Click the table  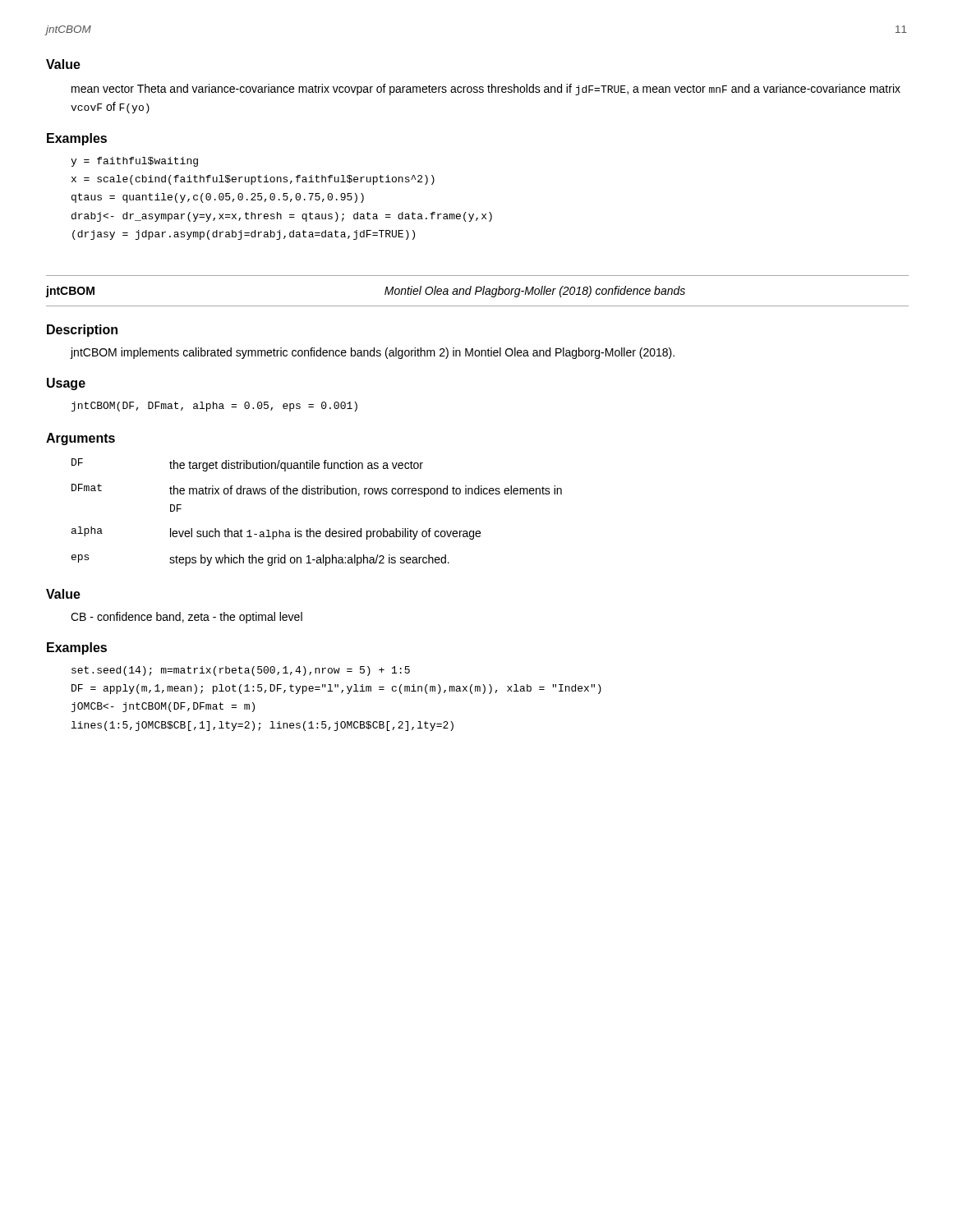(490, 512)
